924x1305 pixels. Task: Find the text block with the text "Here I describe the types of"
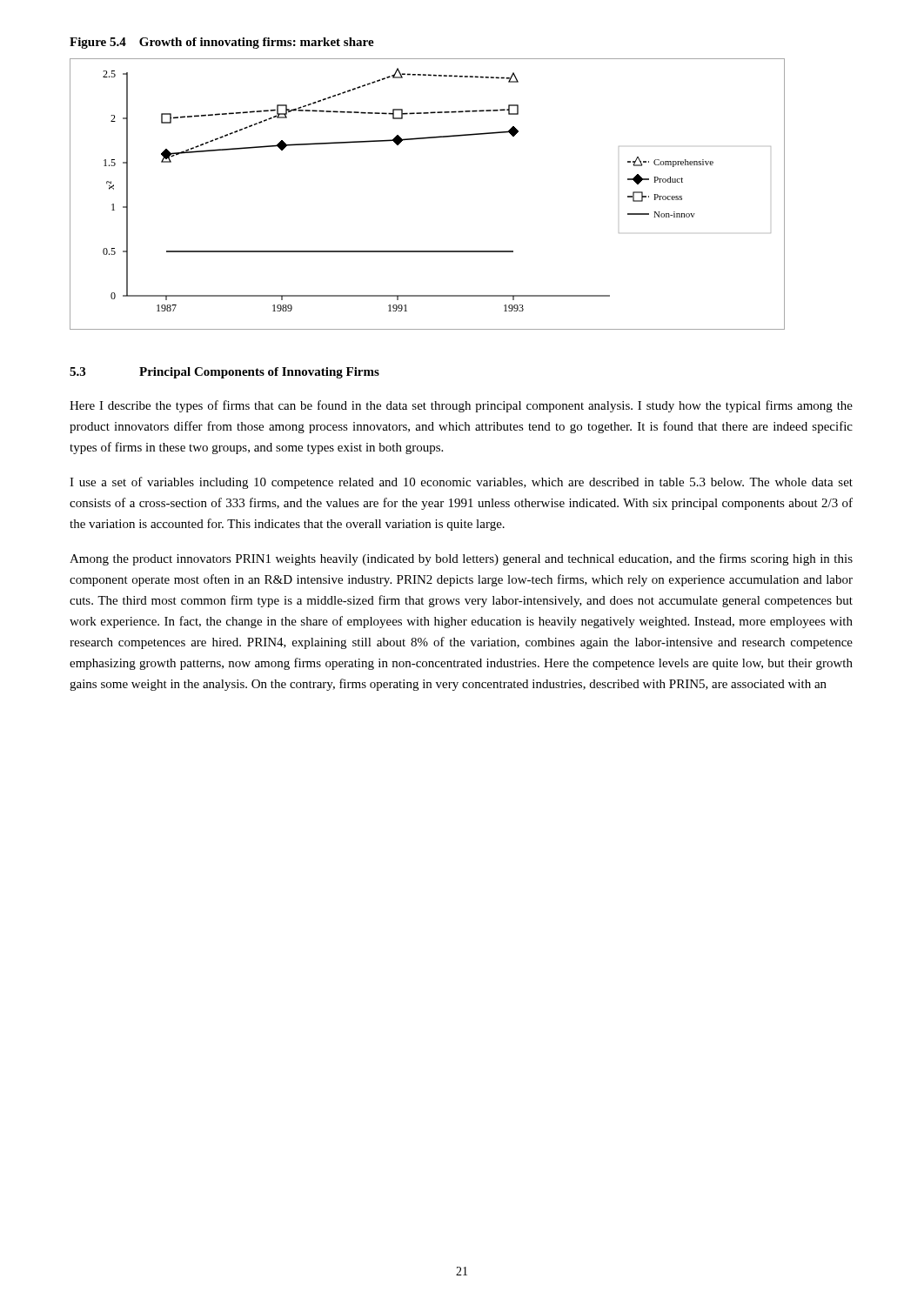coord(461,426)
